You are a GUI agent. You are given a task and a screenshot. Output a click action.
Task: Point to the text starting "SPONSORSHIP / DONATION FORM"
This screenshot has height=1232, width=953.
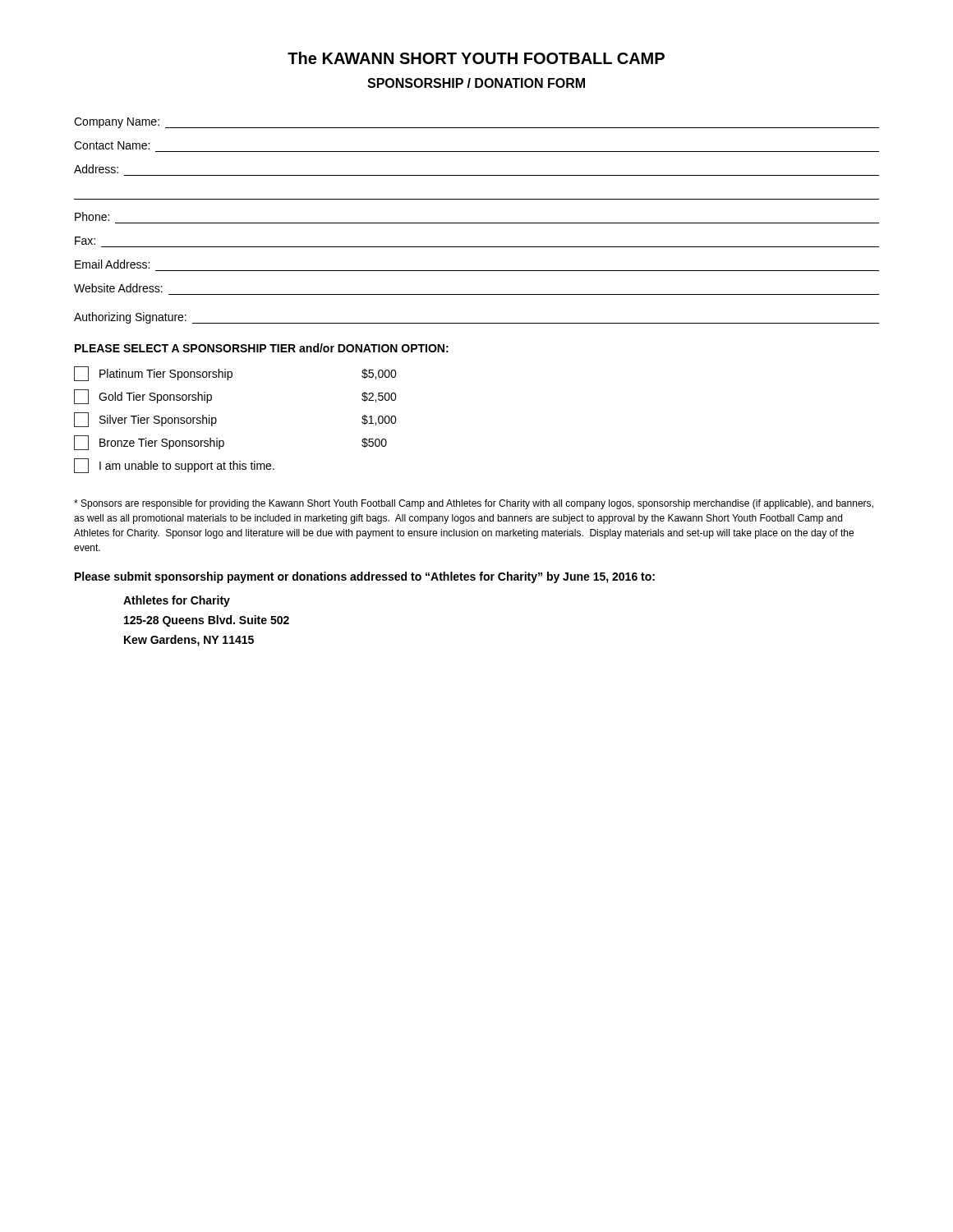point(476,83)
